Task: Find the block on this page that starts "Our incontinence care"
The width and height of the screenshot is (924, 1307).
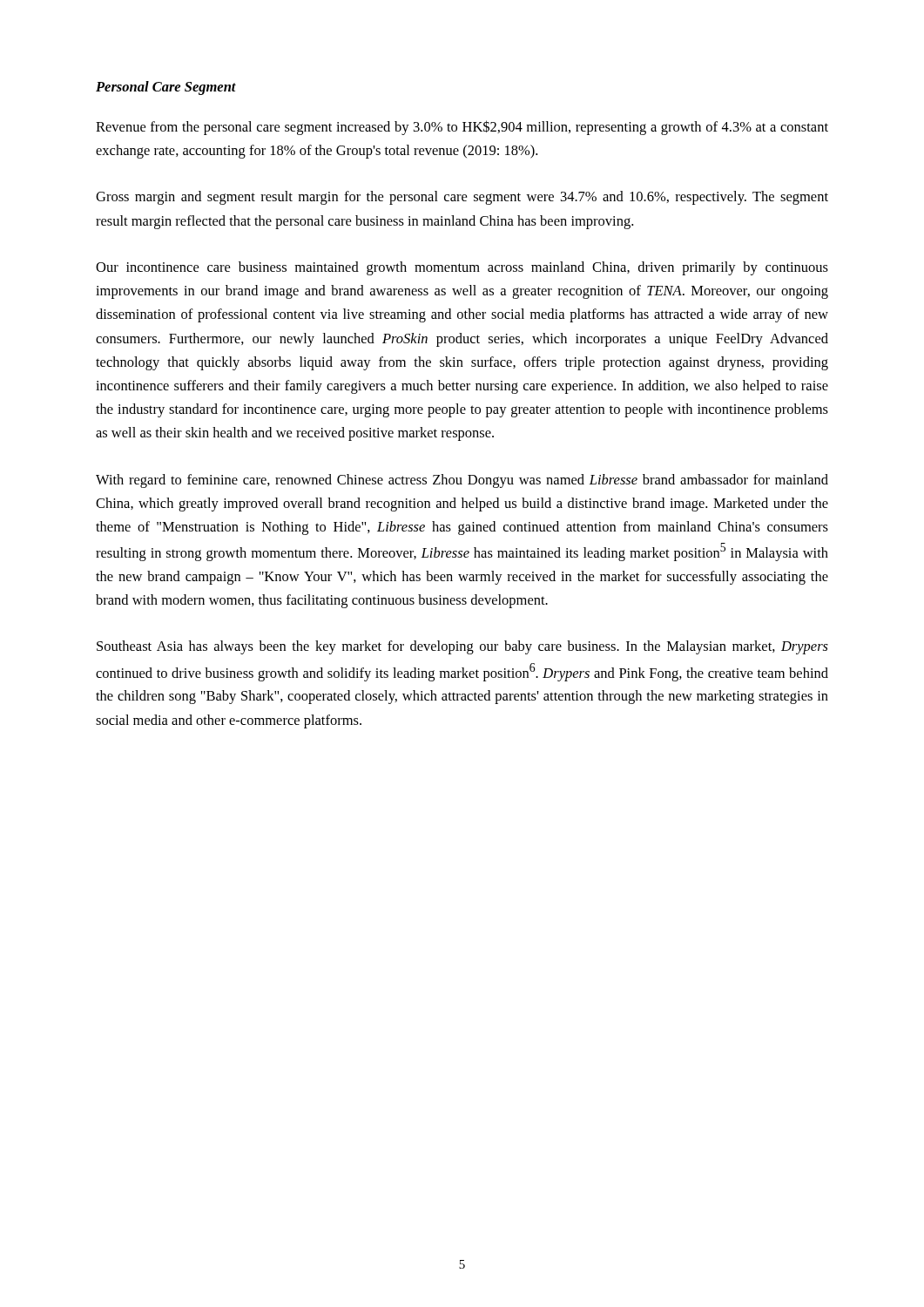Action: 462,350
